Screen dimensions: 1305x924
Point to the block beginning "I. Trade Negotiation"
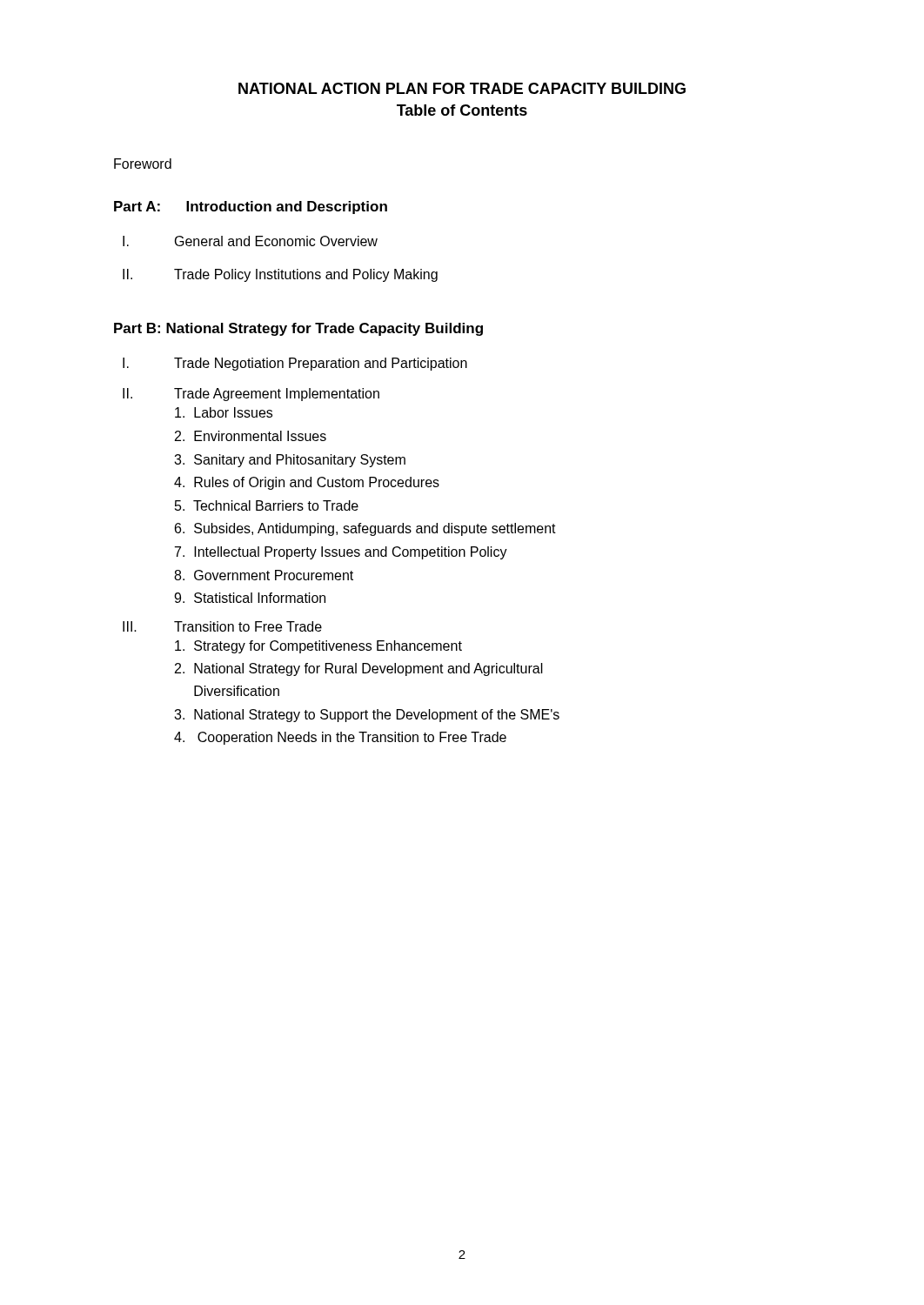(x=462, y=364)
